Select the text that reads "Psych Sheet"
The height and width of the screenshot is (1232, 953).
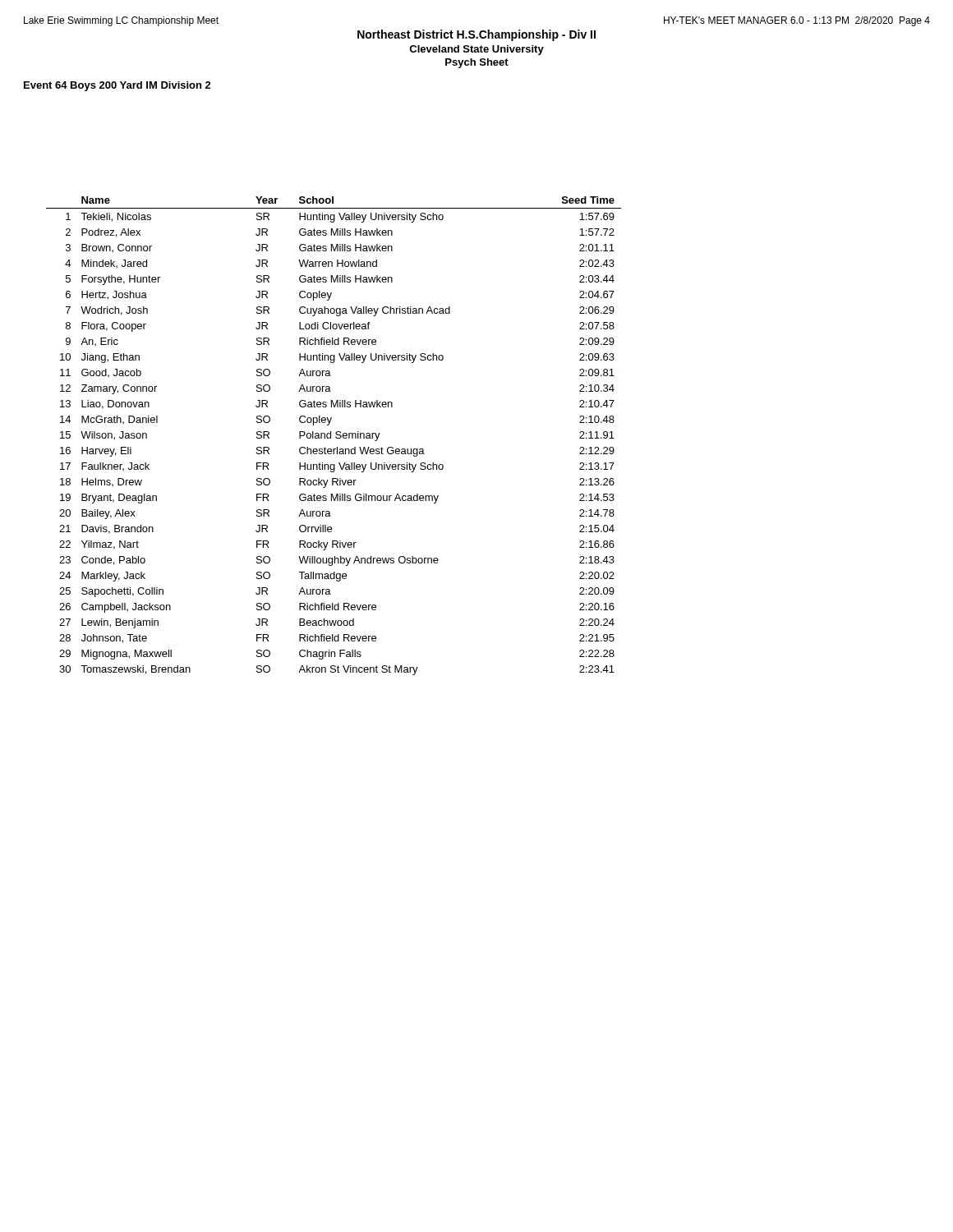(476, 62)
